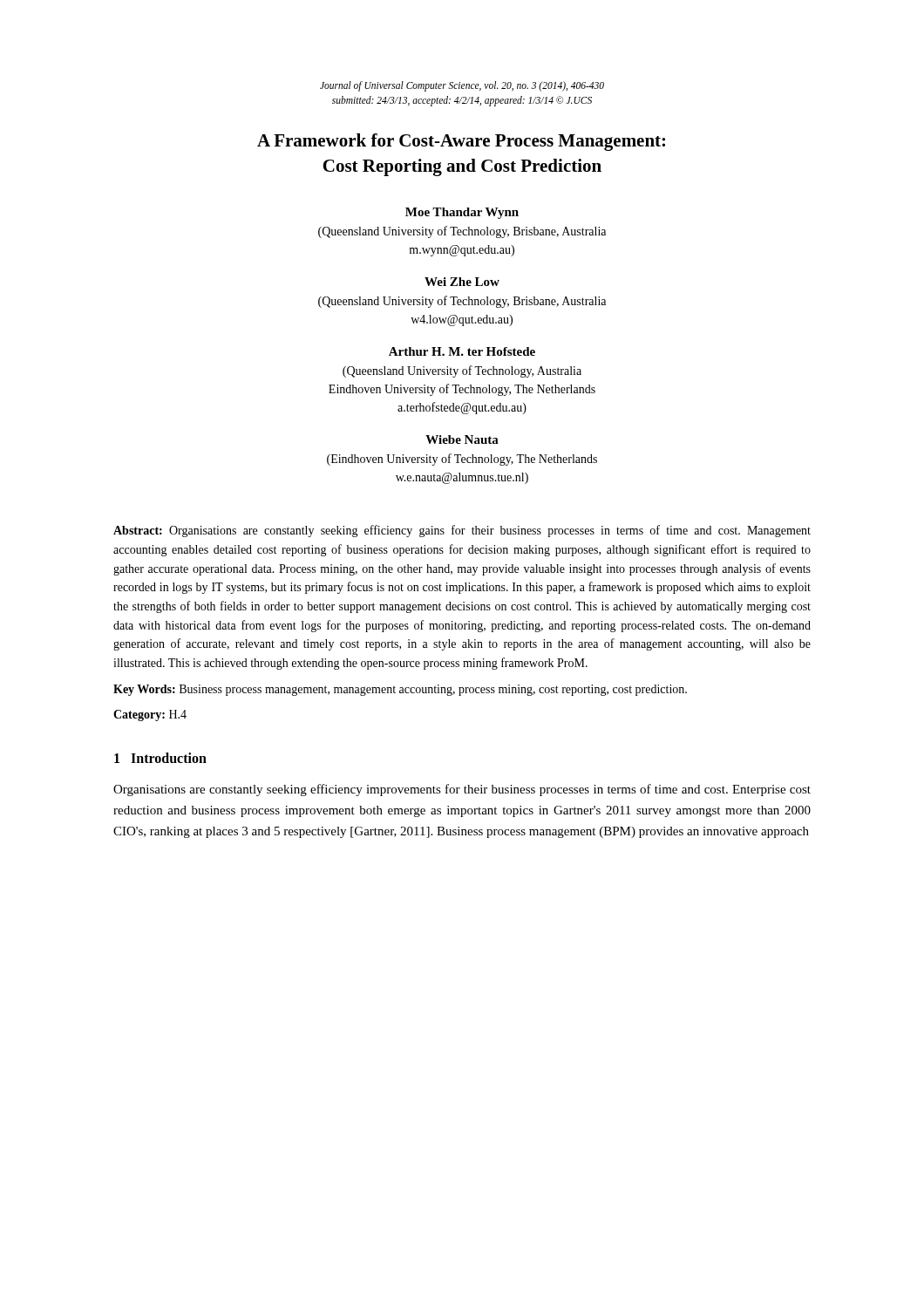Click on the text starting "Wei Zhe Low (Queensland"

click(462, 302)
